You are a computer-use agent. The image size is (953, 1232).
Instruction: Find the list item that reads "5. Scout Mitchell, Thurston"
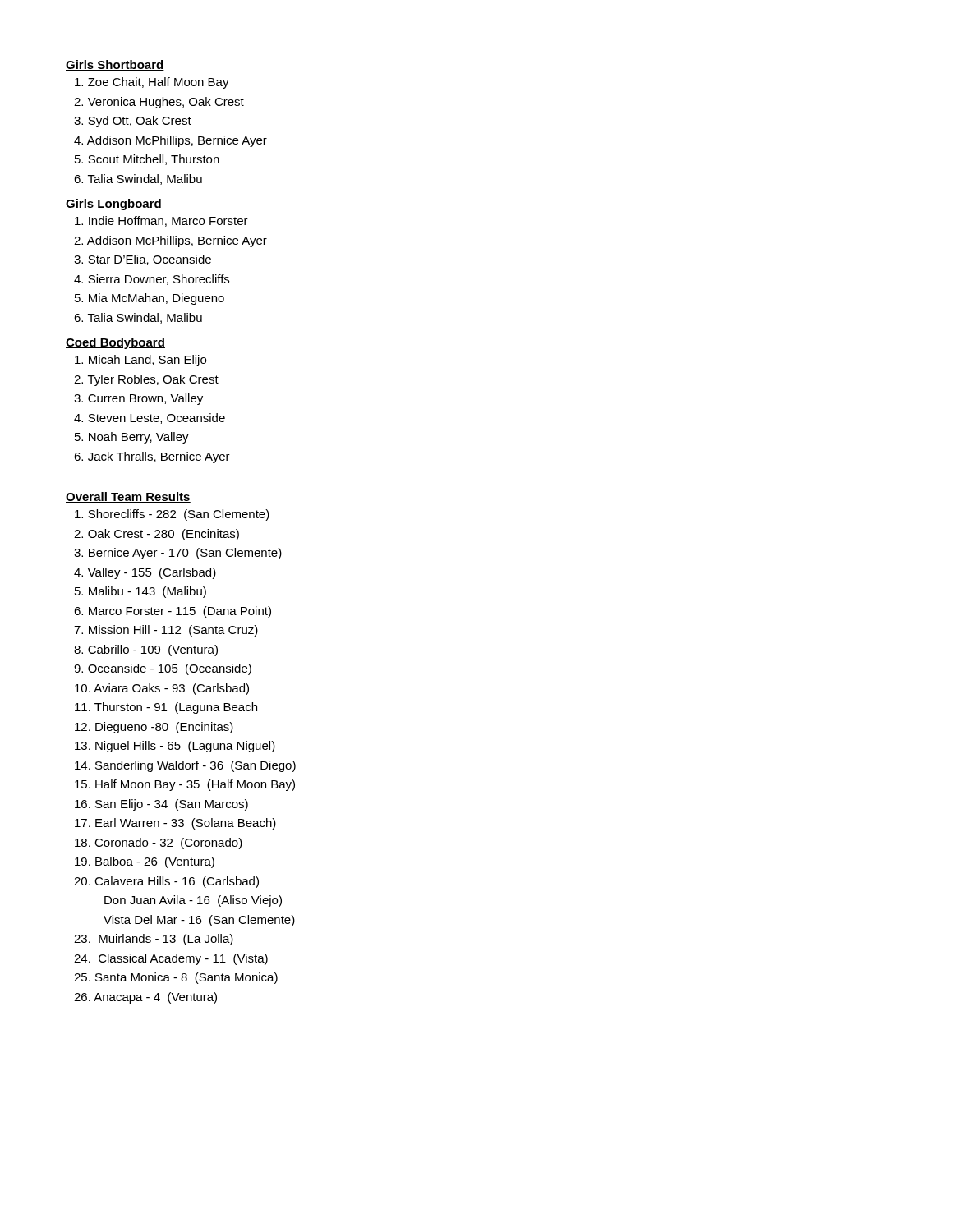(147, 159)
